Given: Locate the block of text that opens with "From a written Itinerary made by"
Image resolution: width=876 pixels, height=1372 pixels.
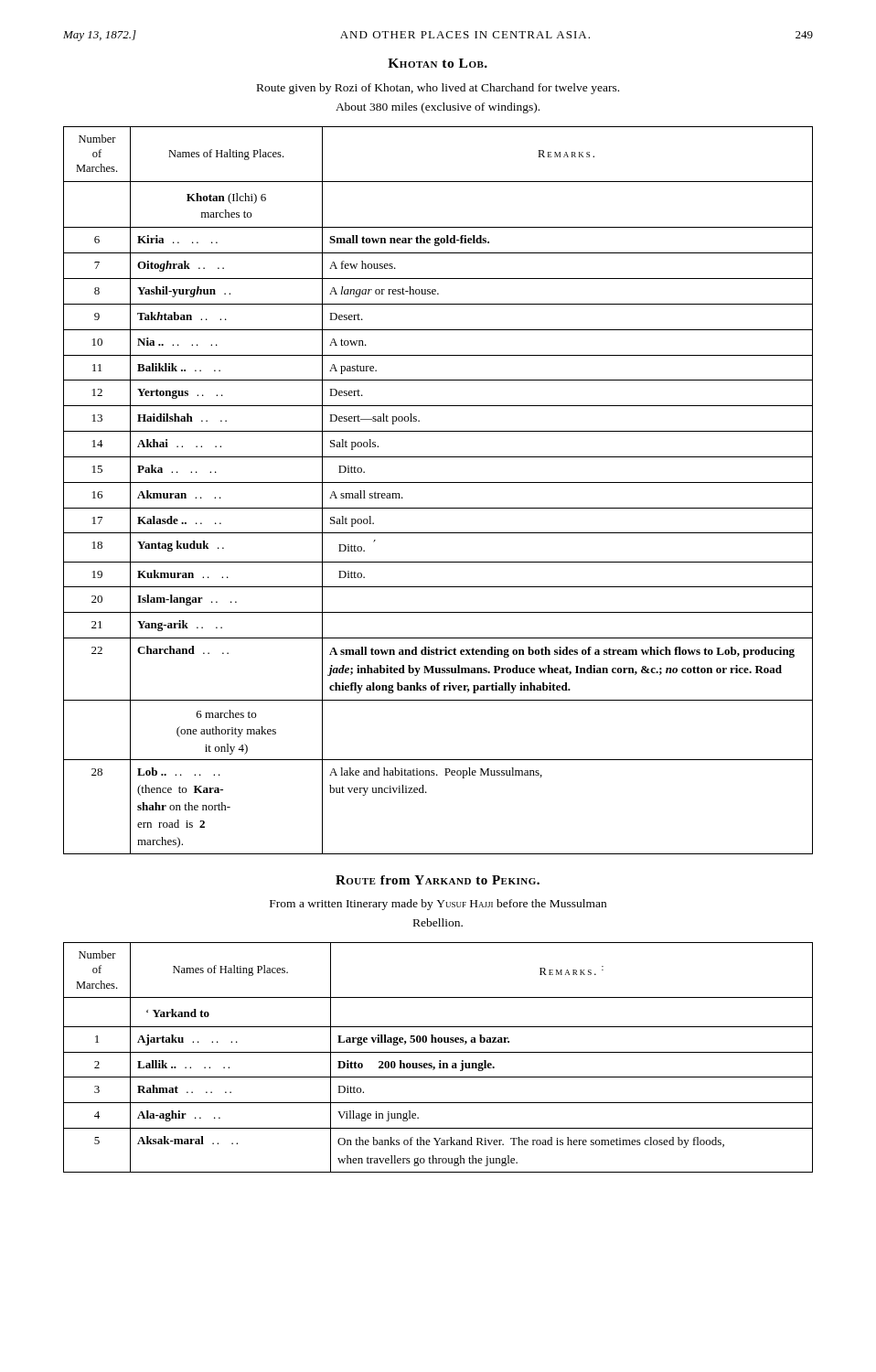Looking at the screenshot, I should click(438, 913).
